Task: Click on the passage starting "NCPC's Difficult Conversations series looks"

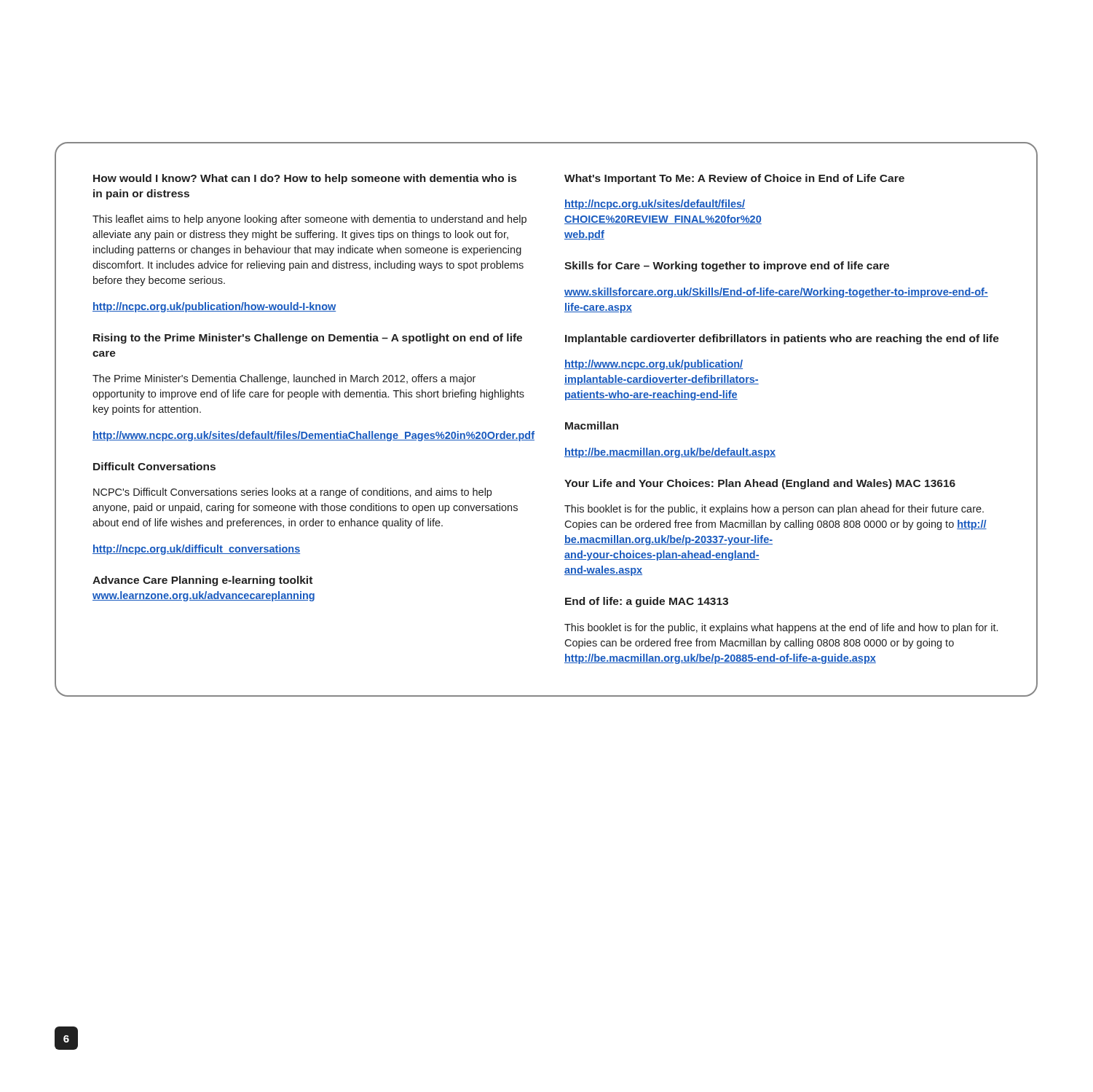Action: coord(310,508)
